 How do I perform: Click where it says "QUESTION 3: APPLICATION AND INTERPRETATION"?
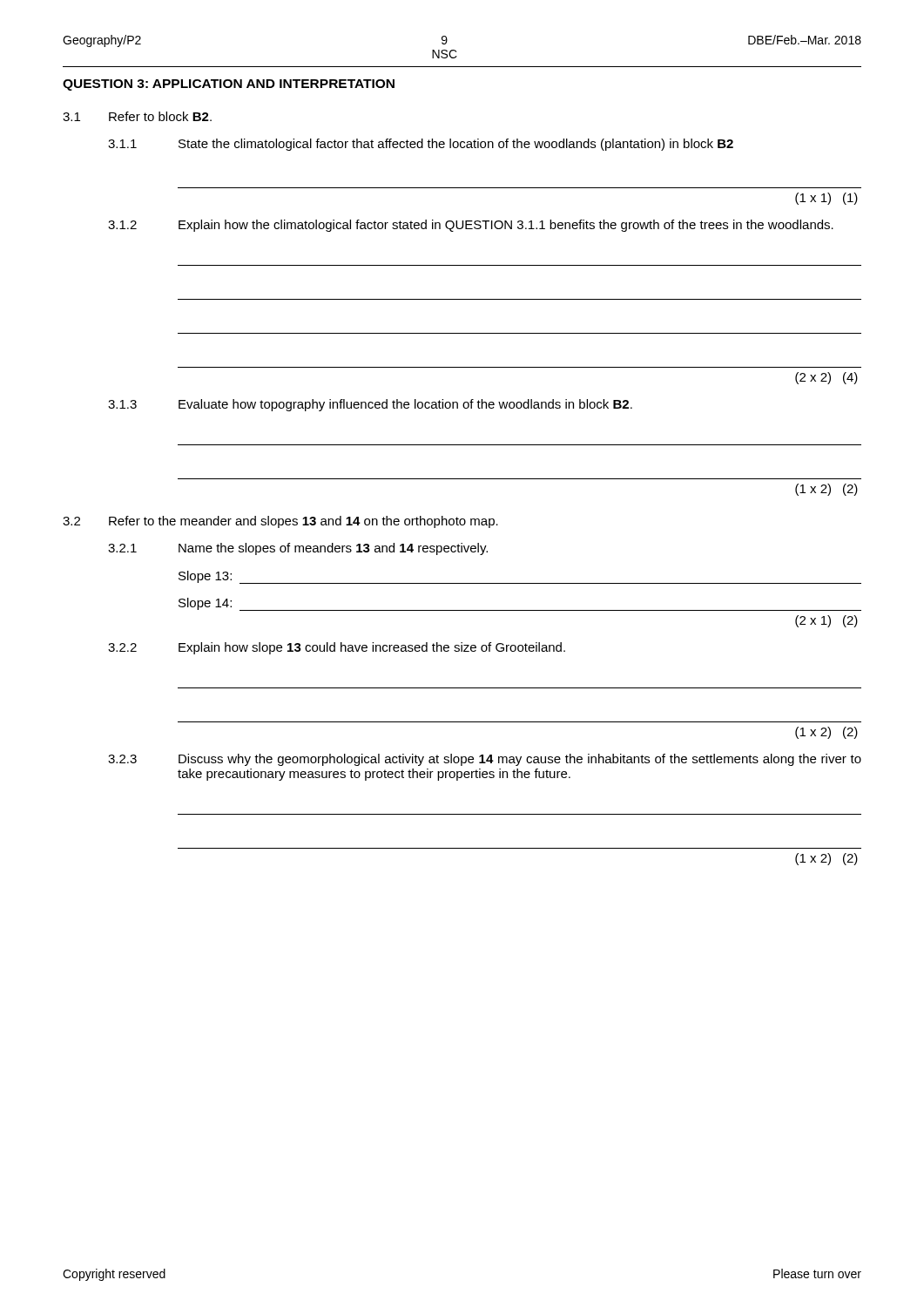point(229,83)
